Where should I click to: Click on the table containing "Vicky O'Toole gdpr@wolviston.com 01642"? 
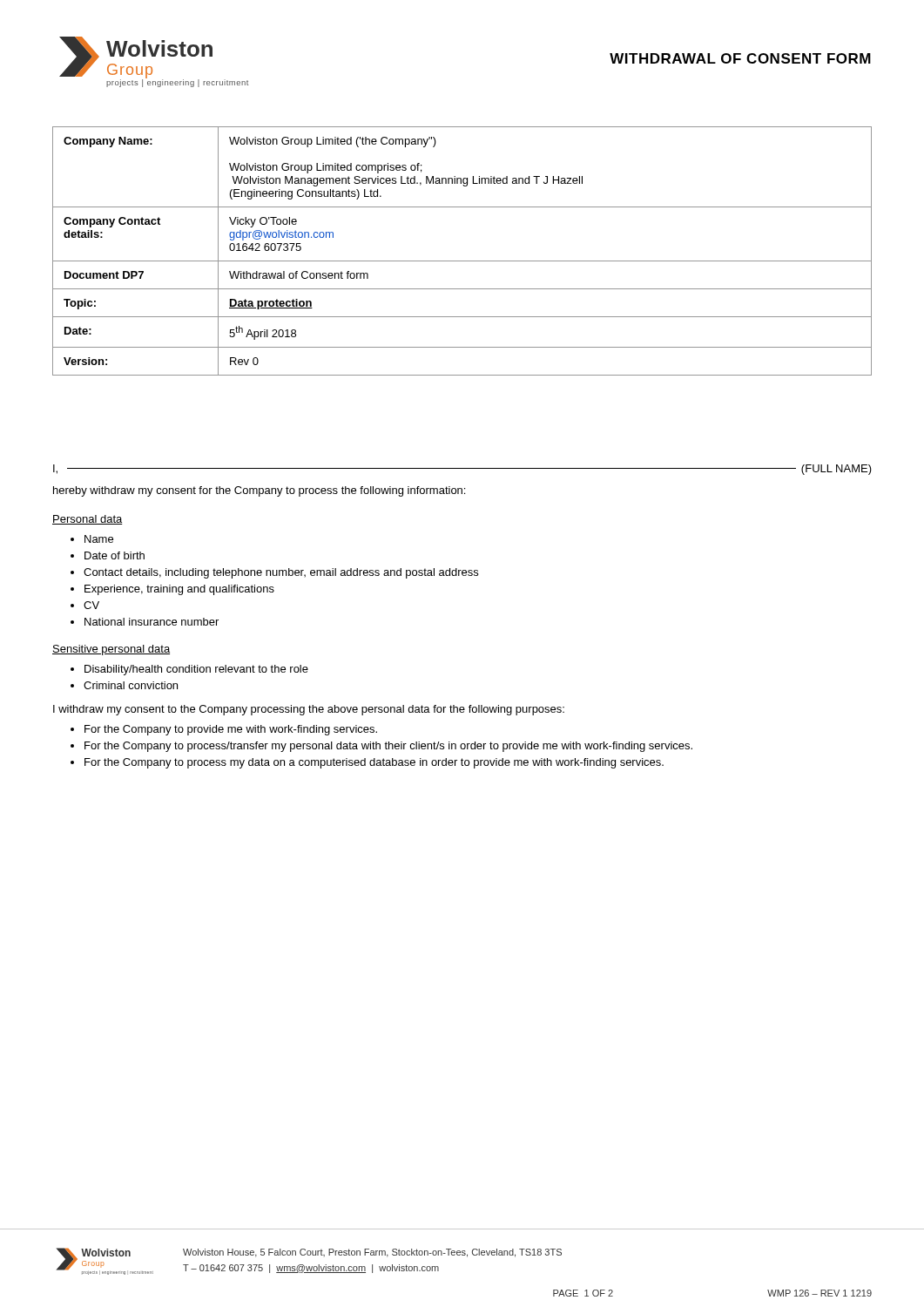click(462, 251)
